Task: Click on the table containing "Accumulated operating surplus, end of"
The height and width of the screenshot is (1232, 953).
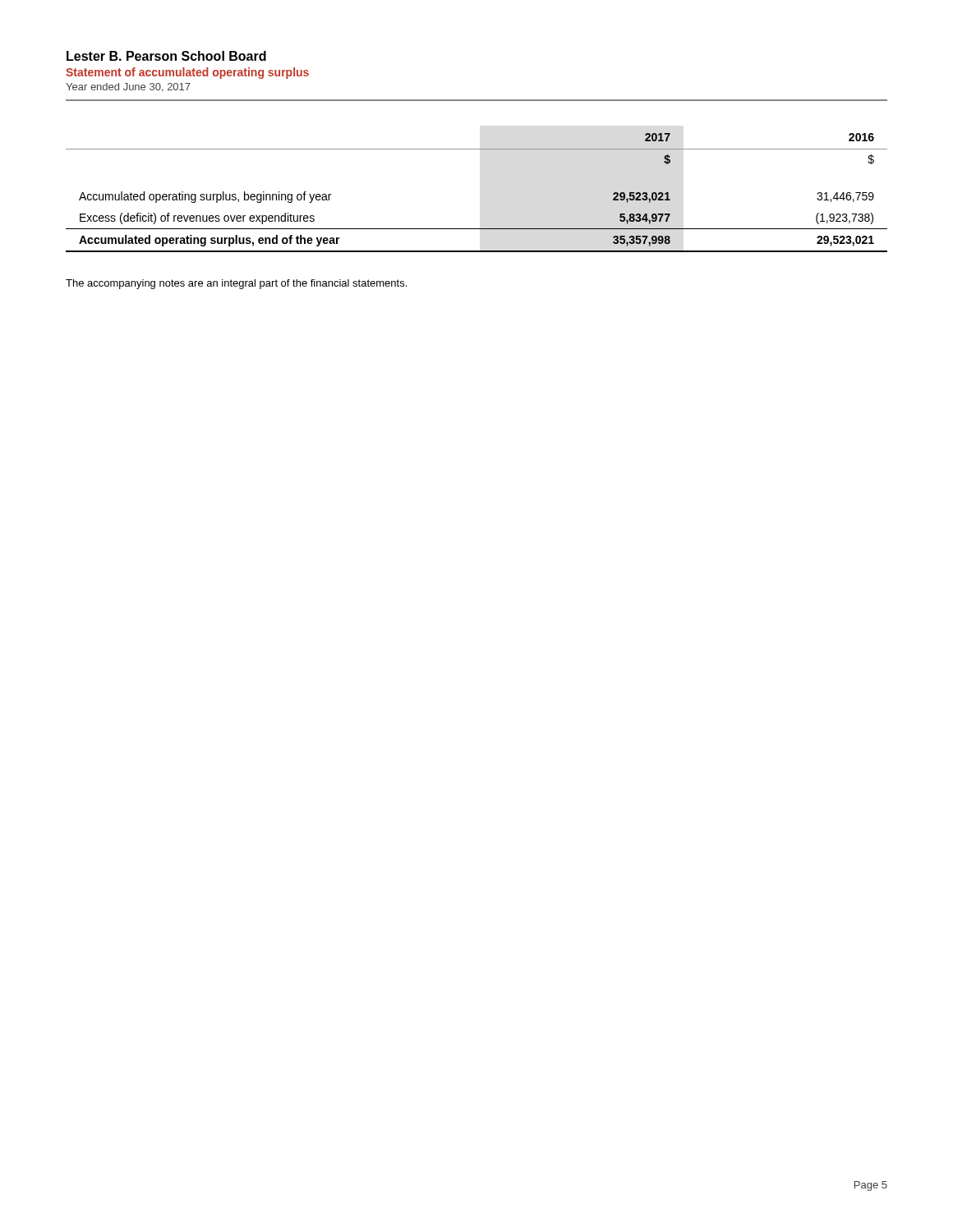Action: (x=476, y=189)
